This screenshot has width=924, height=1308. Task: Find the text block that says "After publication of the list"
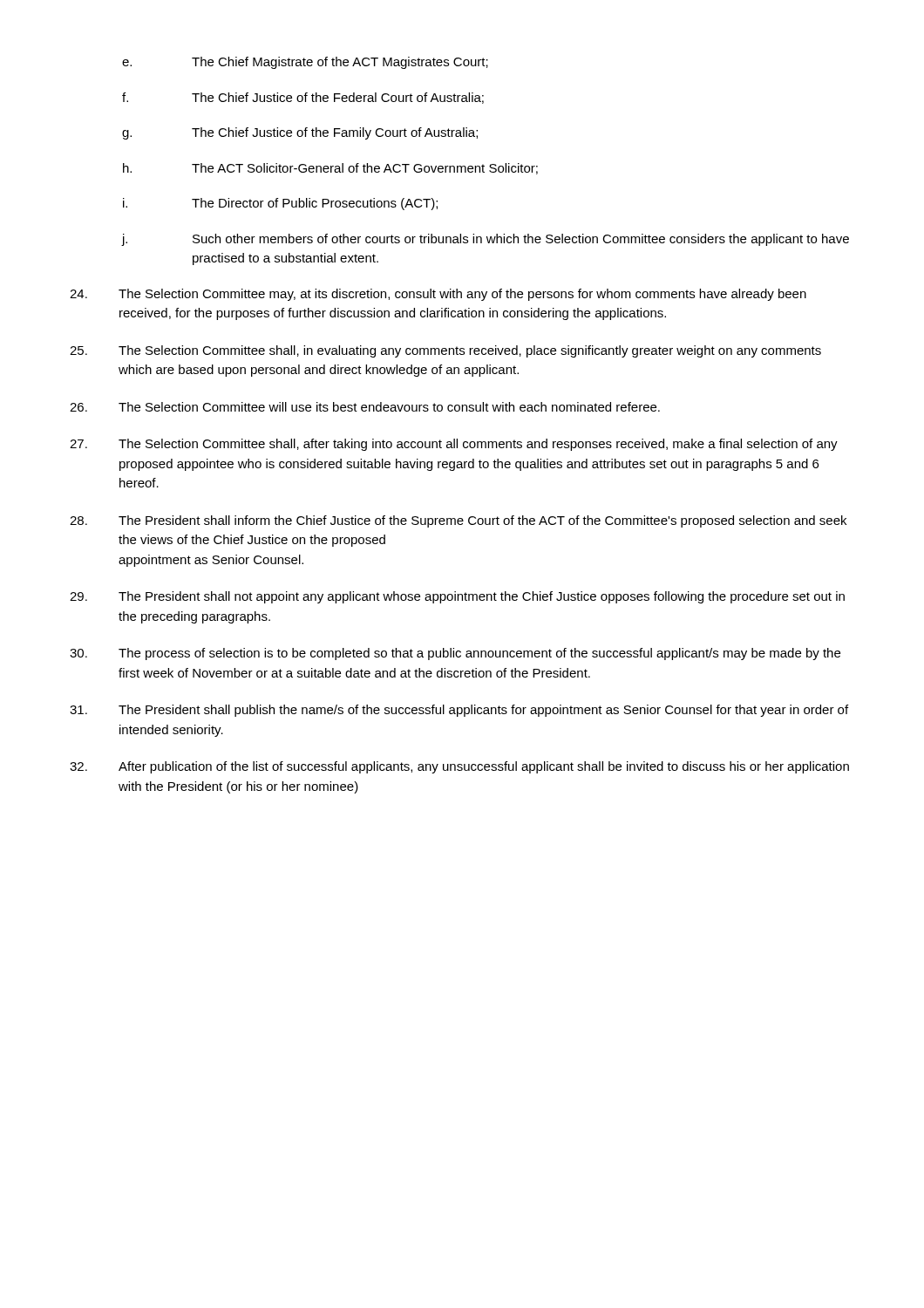pos(462,777)
